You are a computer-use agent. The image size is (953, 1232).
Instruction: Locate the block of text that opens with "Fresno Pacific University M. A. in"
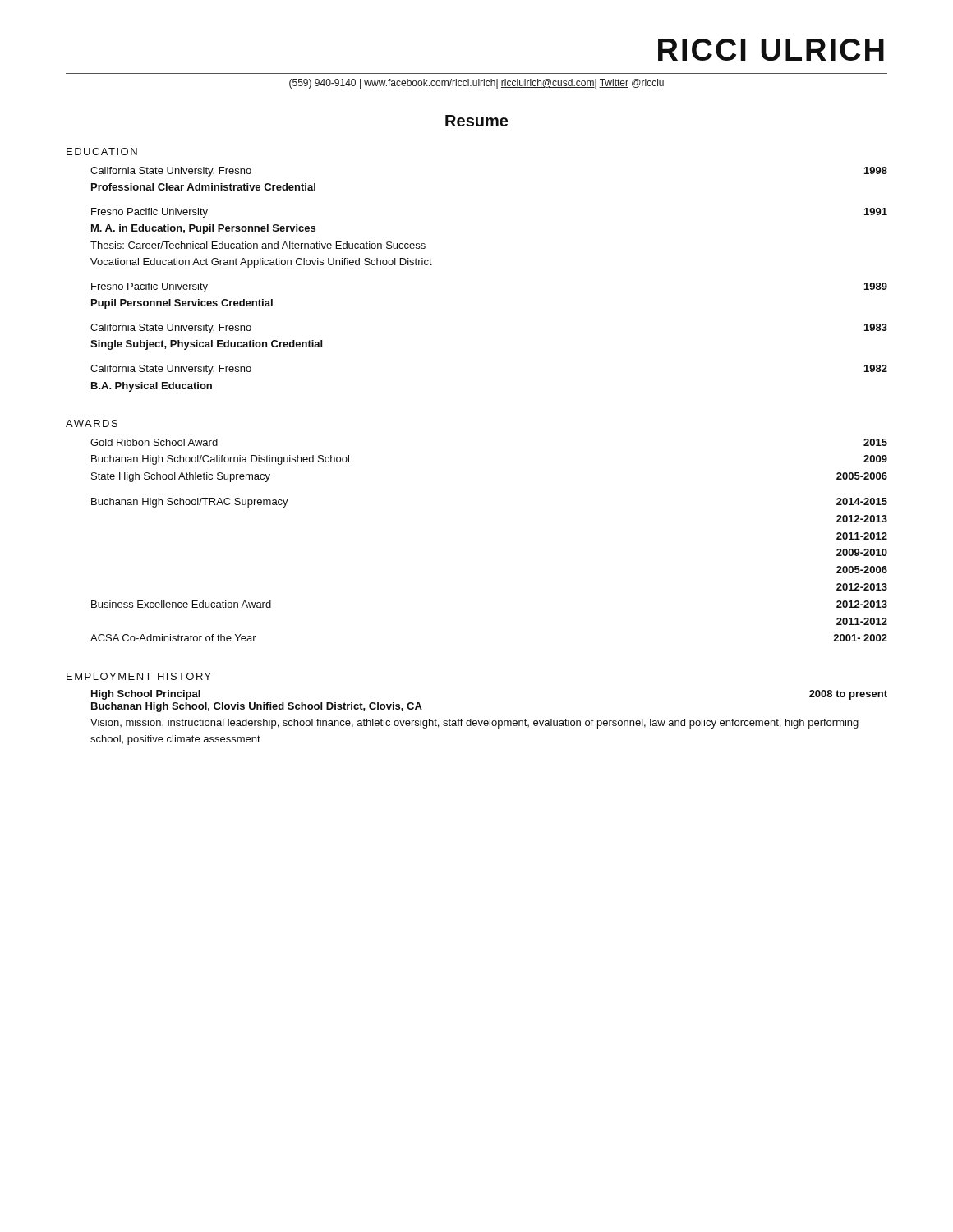pos(148,212)
